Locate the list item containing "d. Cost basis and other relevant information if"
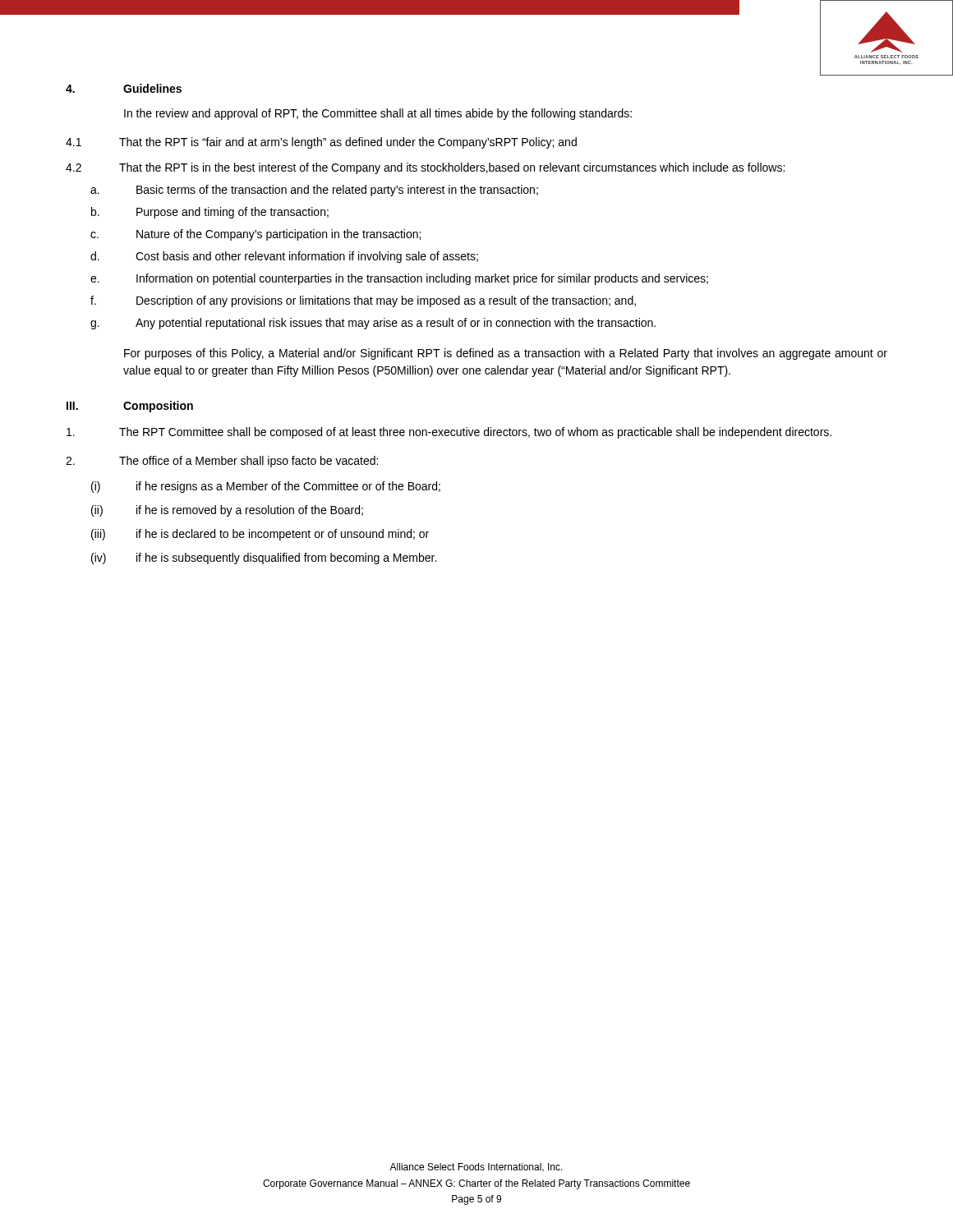Image resolution: width=953 pixels, height=1232 pixels. click(476, 257)
